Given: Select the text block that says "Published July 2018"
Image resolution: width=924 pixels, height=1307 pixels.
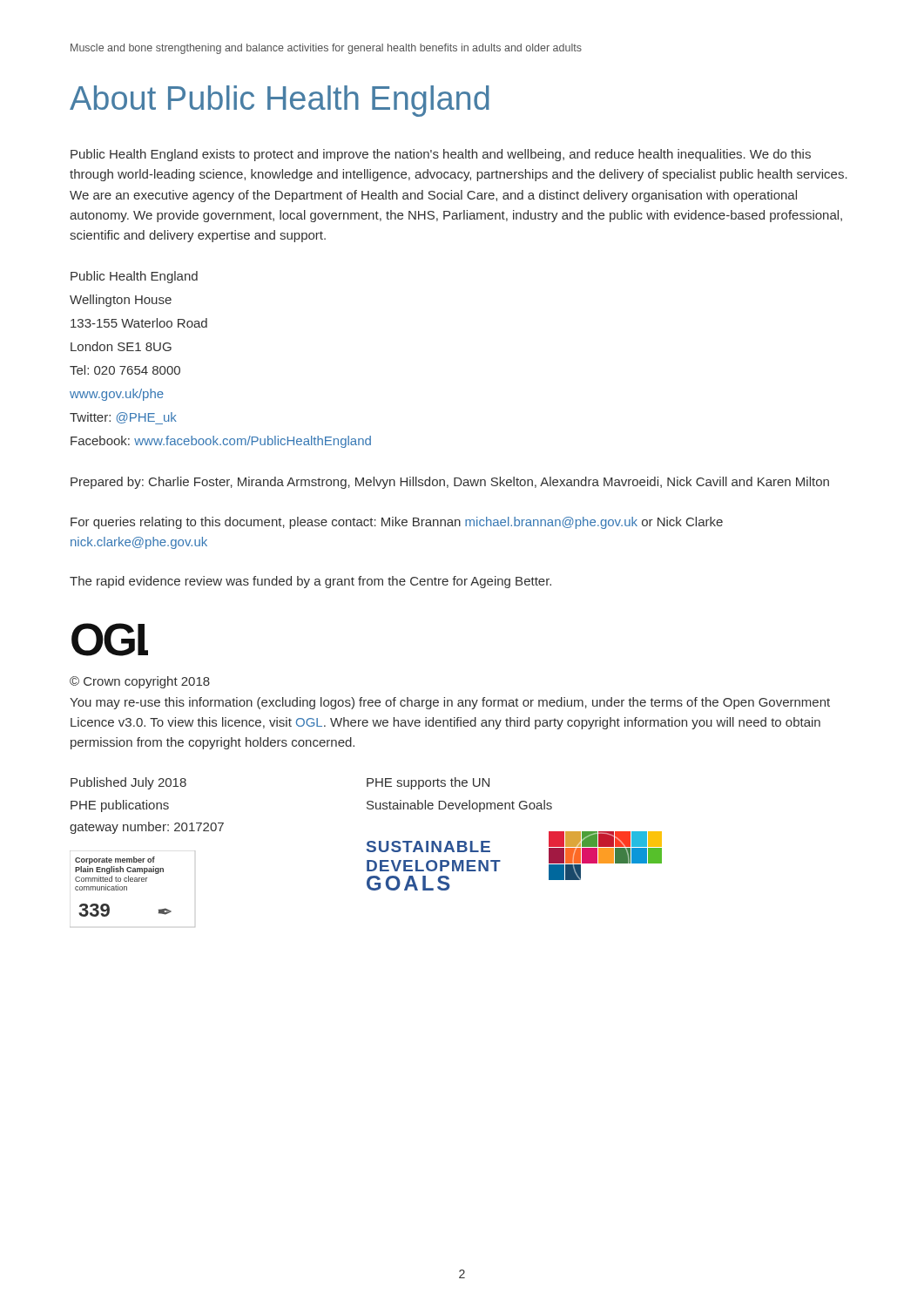Looking at the screenshot, I should [147, 804].
